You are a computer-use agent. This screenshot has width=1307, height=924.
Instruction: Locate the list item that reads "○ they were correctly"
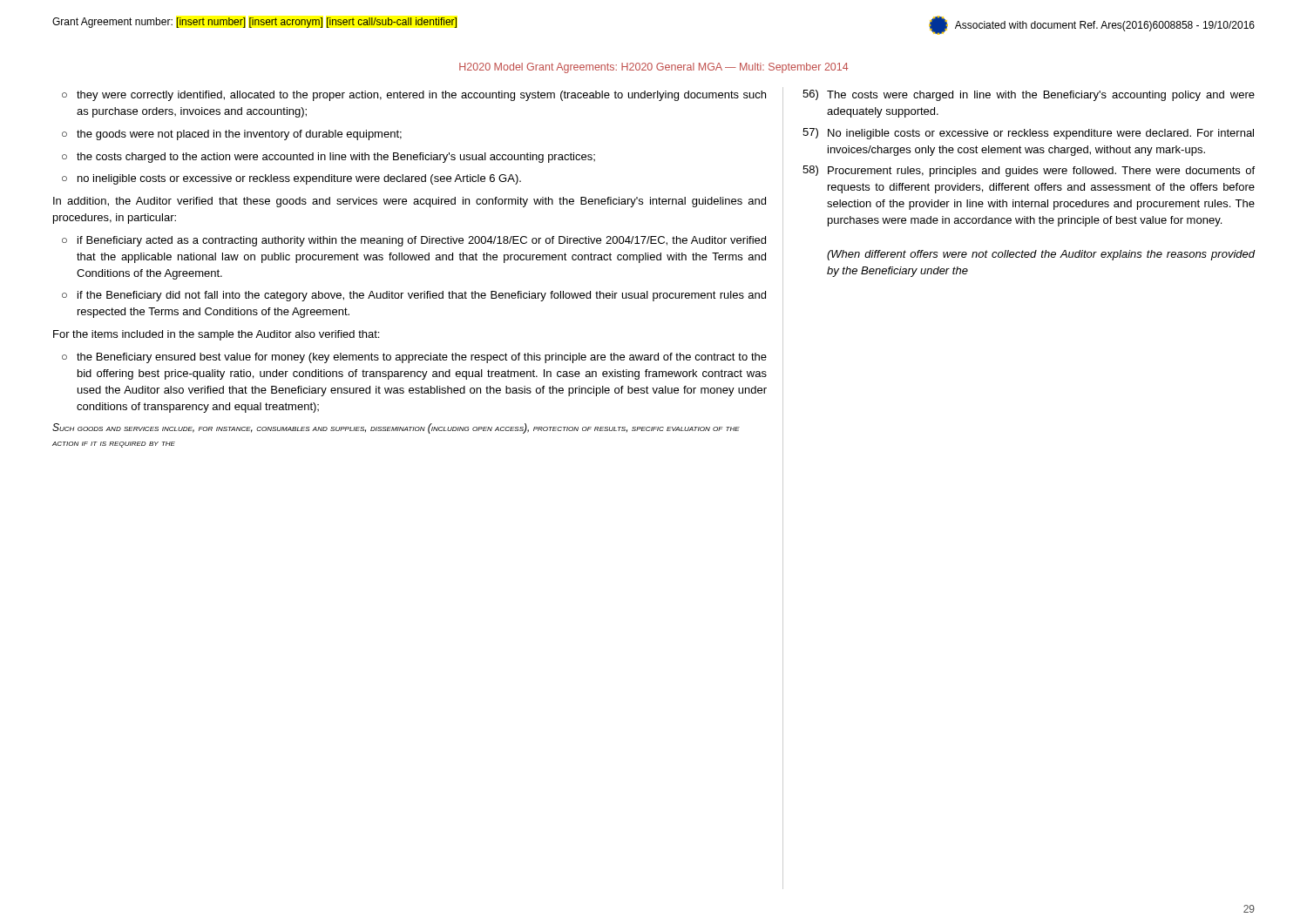(410, 104)
